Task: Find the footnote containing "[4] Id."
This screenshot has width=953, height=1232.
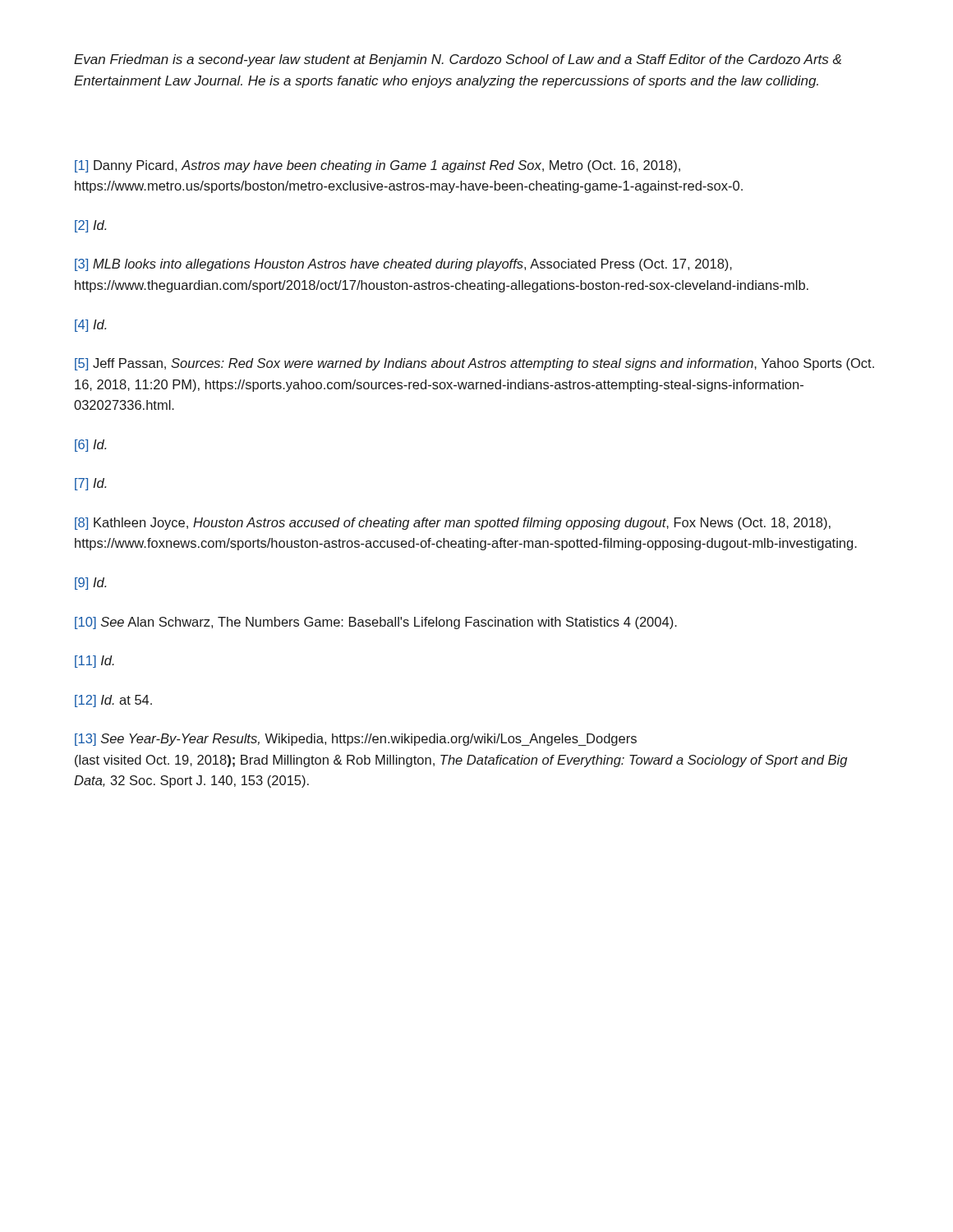Action: (91, 324)
